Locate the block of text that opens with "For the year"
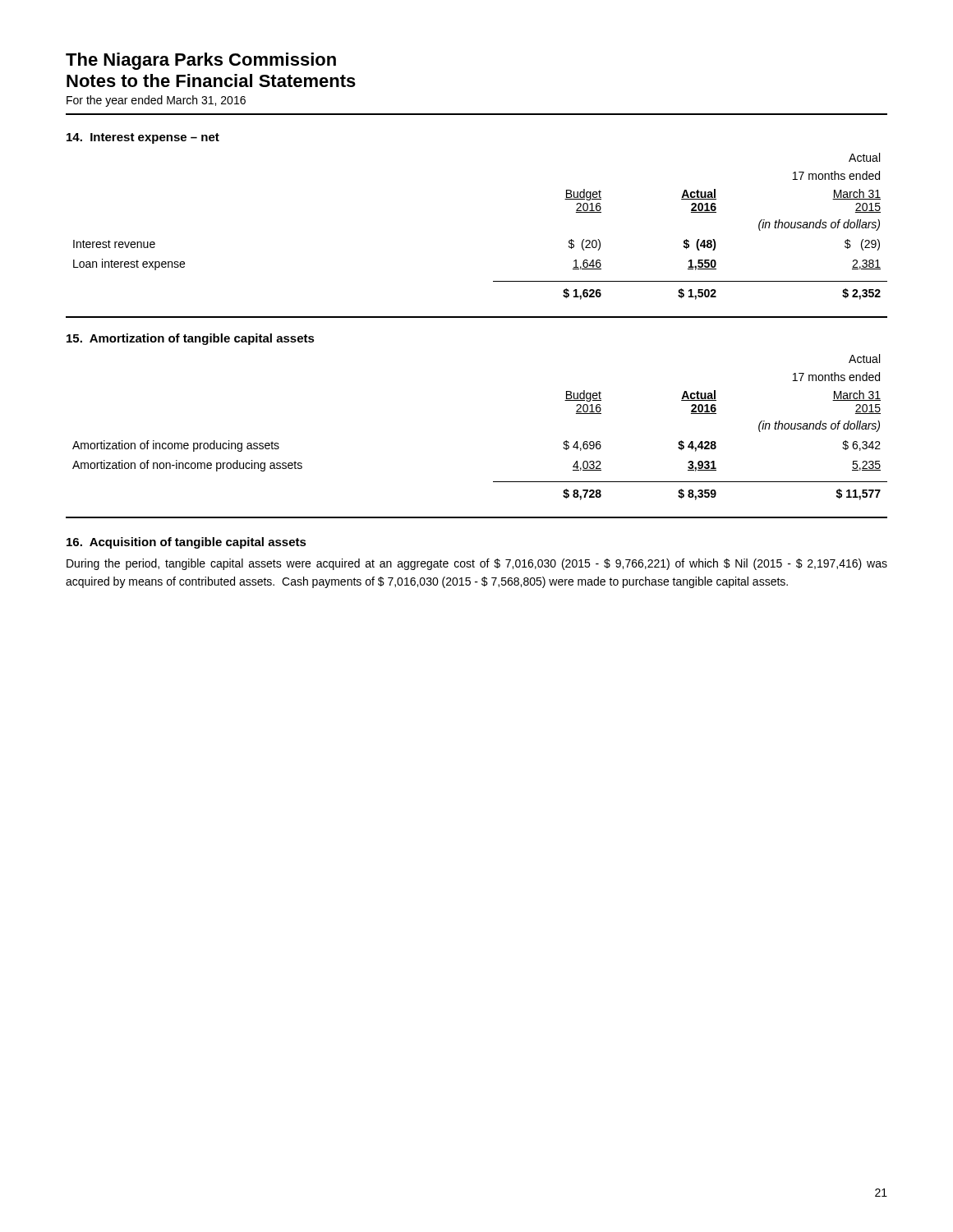The width and height of the screenshot is (953, 1232). tap(156, 100)
